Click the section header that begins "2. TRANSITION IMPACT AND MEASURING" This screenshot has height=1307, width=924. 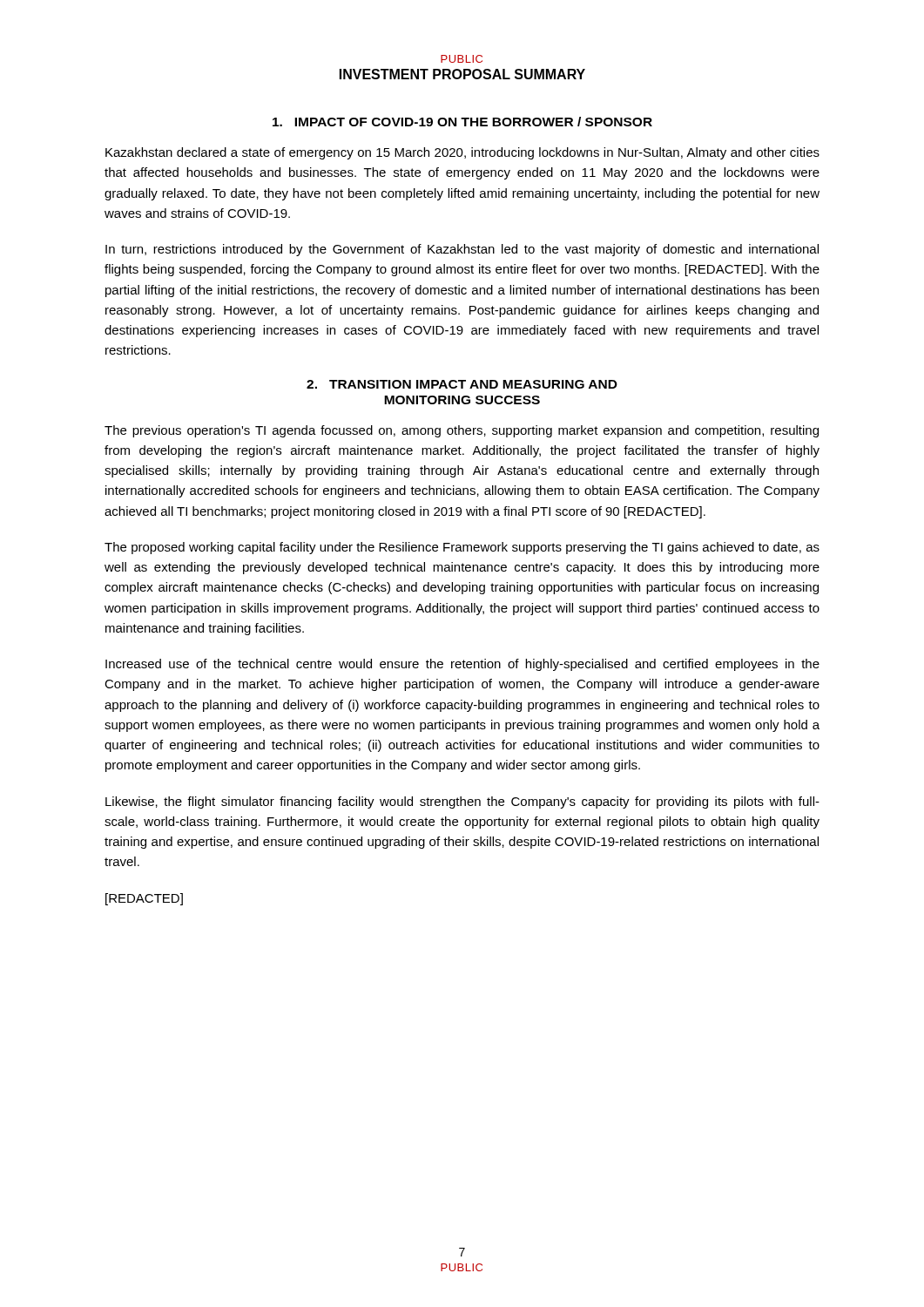(462, 391)
